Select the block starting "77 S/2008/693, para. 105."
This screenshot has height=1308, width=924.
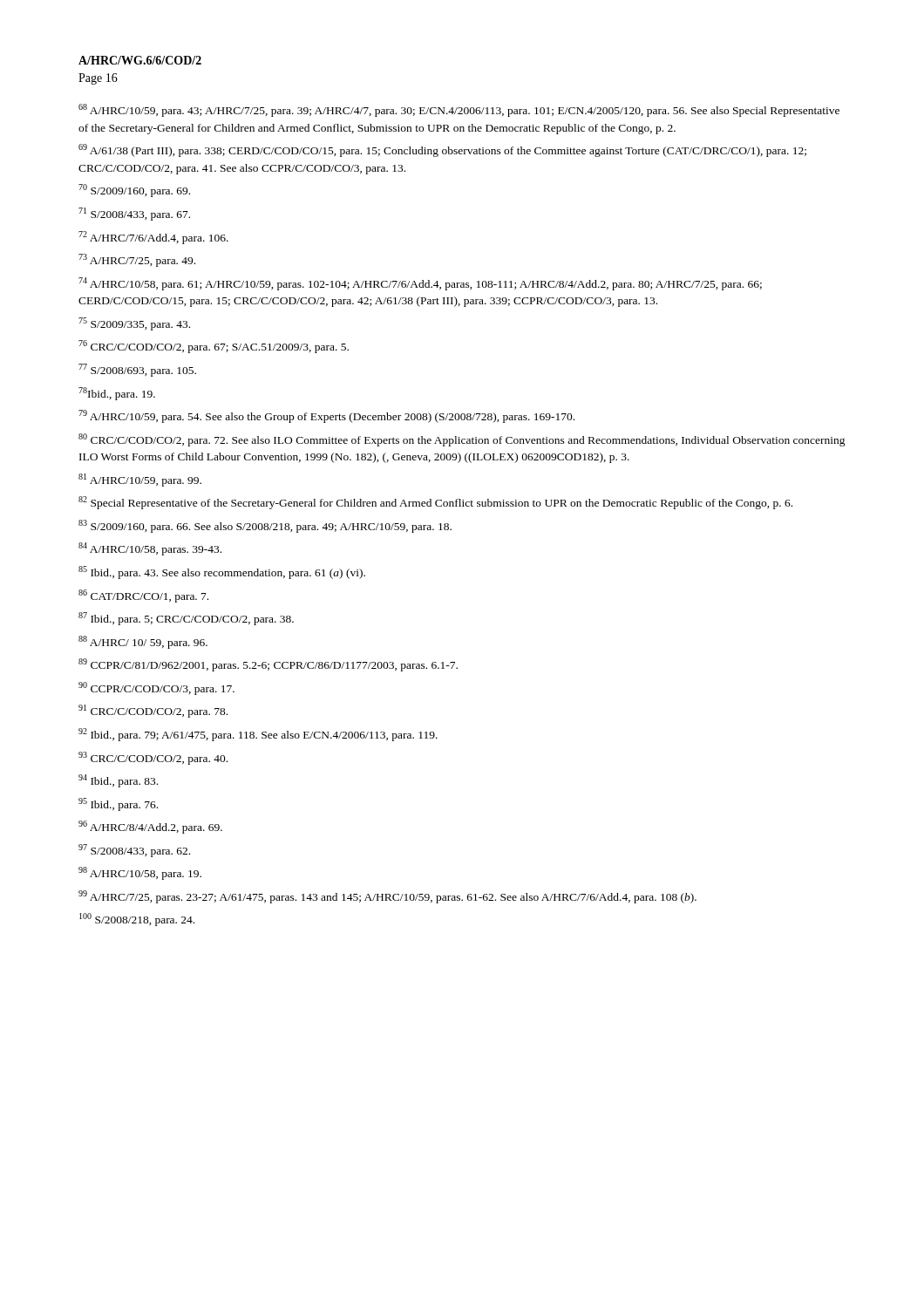138,369
